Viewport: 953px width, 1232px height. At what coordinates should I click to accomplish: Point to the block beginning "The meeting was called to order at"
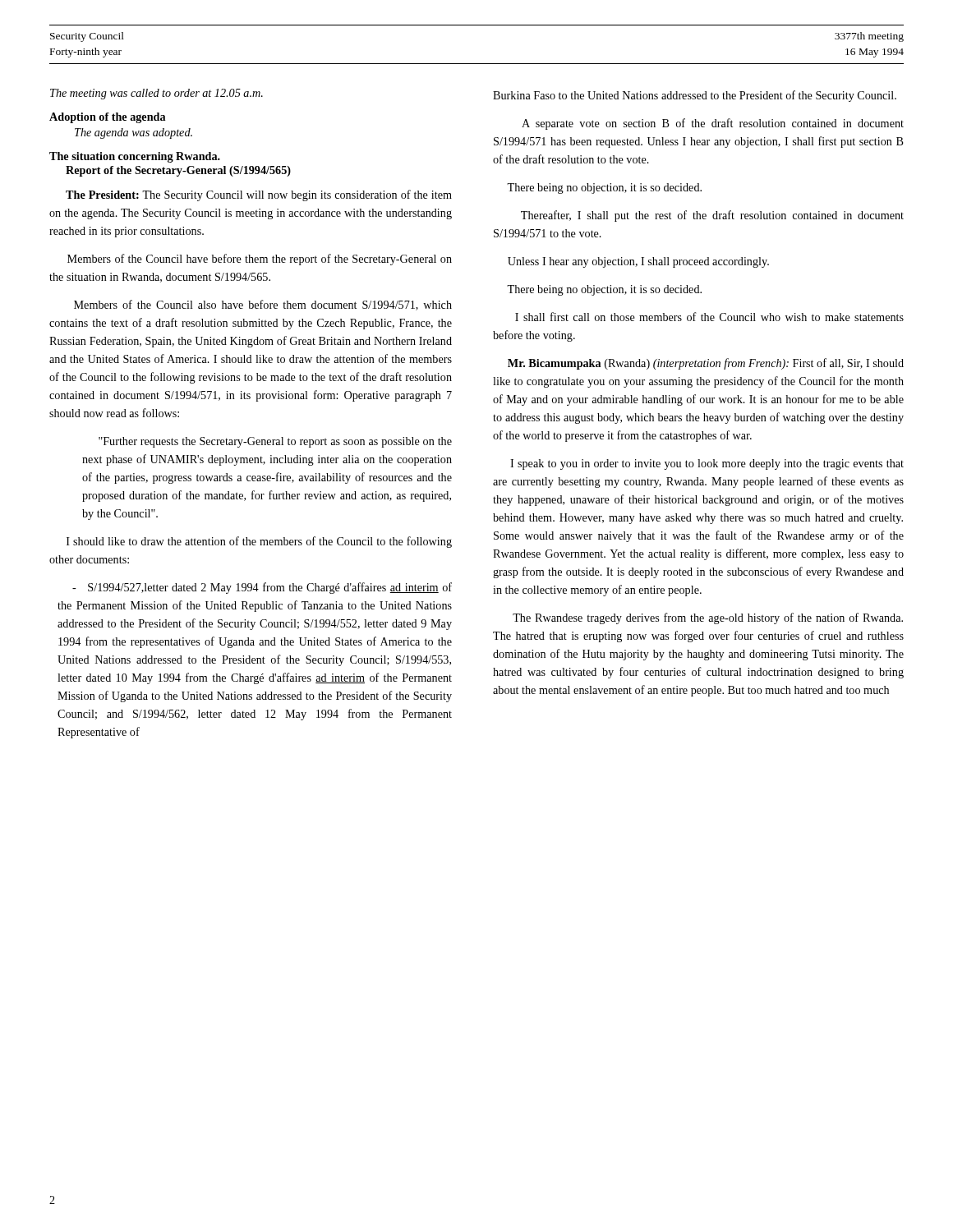point(156,93)
